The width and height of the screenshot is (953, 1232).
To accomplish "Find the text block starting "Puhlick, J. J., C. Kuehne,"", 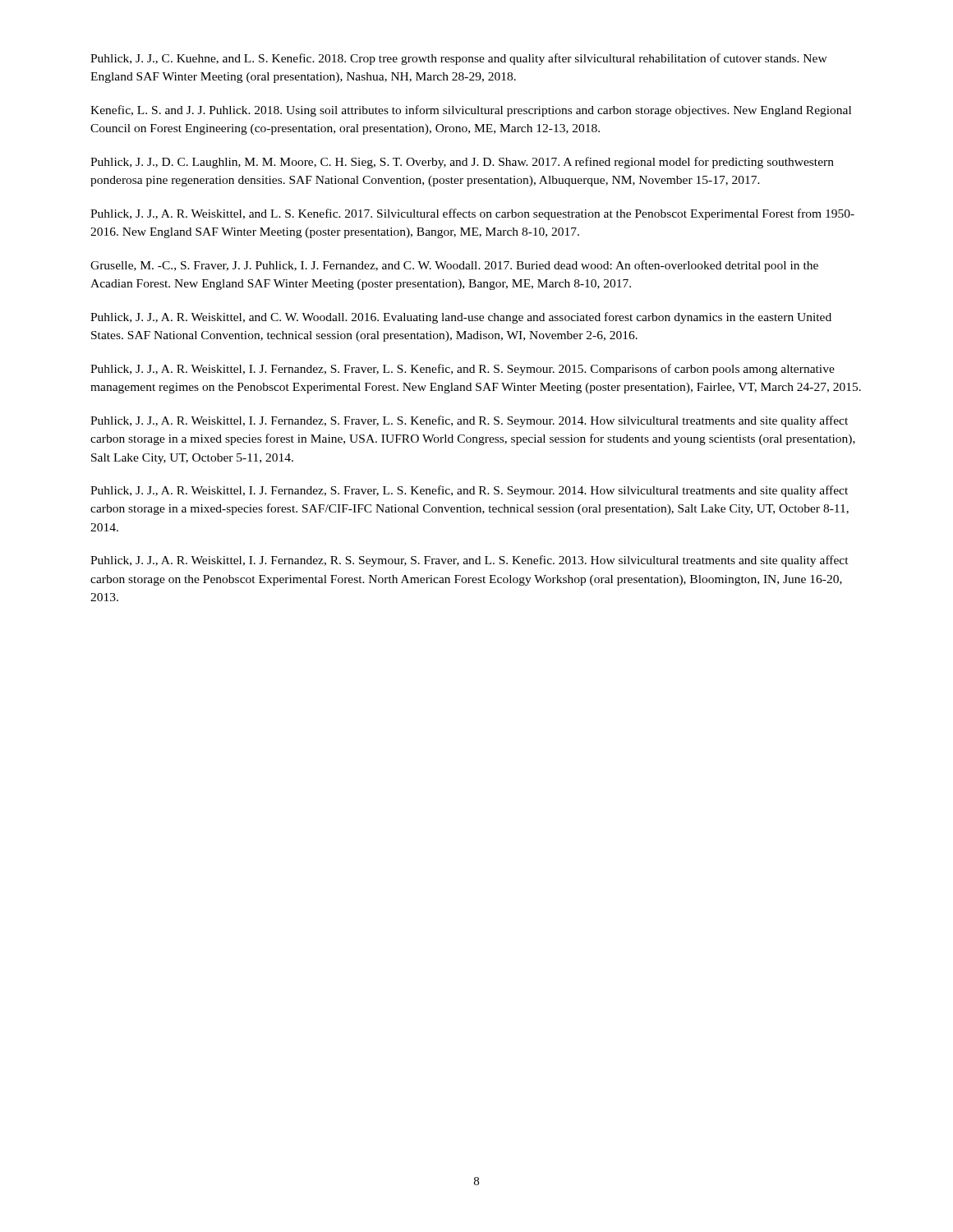I will (459, 67).
